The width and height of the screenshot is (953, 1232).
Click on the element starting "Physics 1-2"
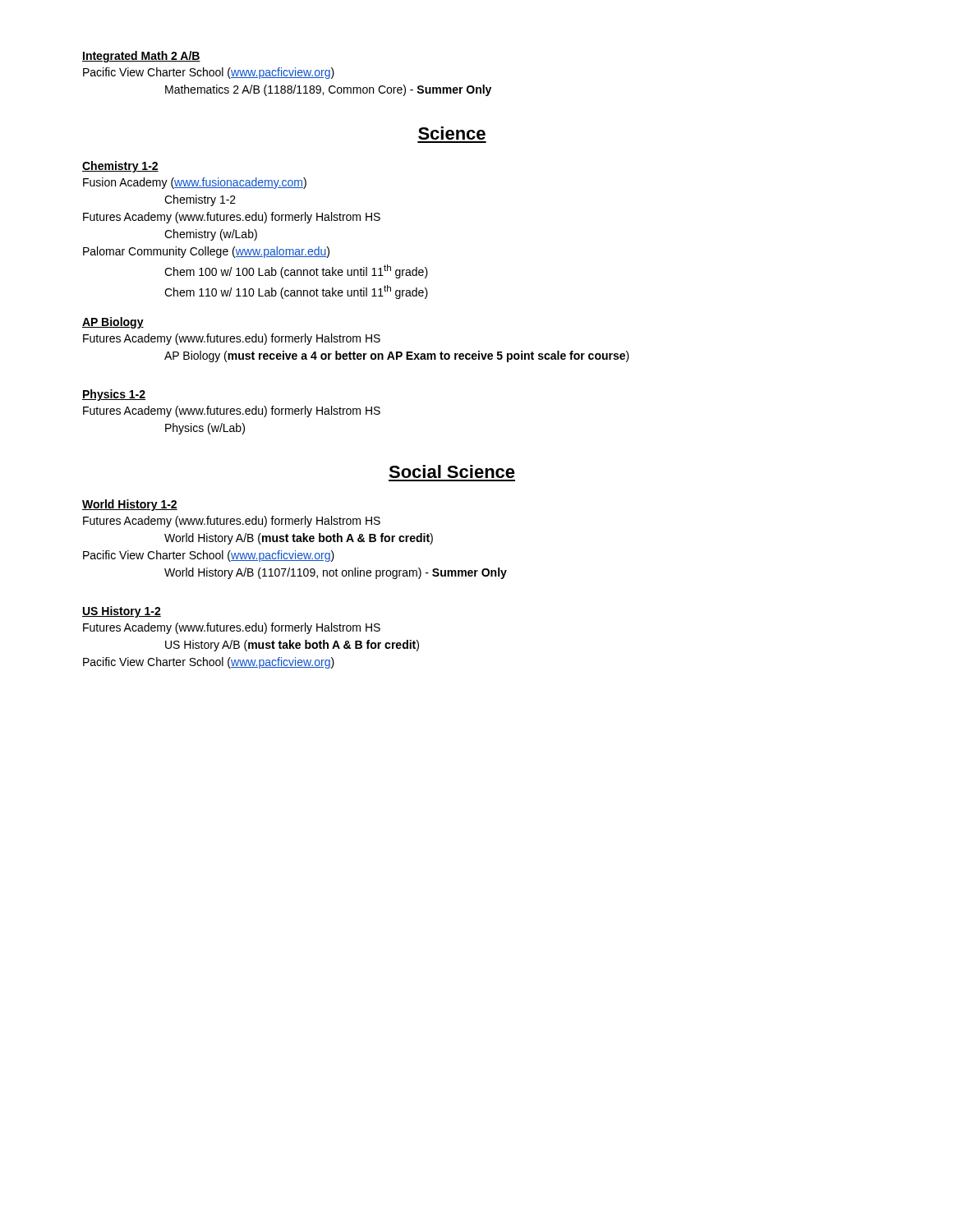[114, 394]
